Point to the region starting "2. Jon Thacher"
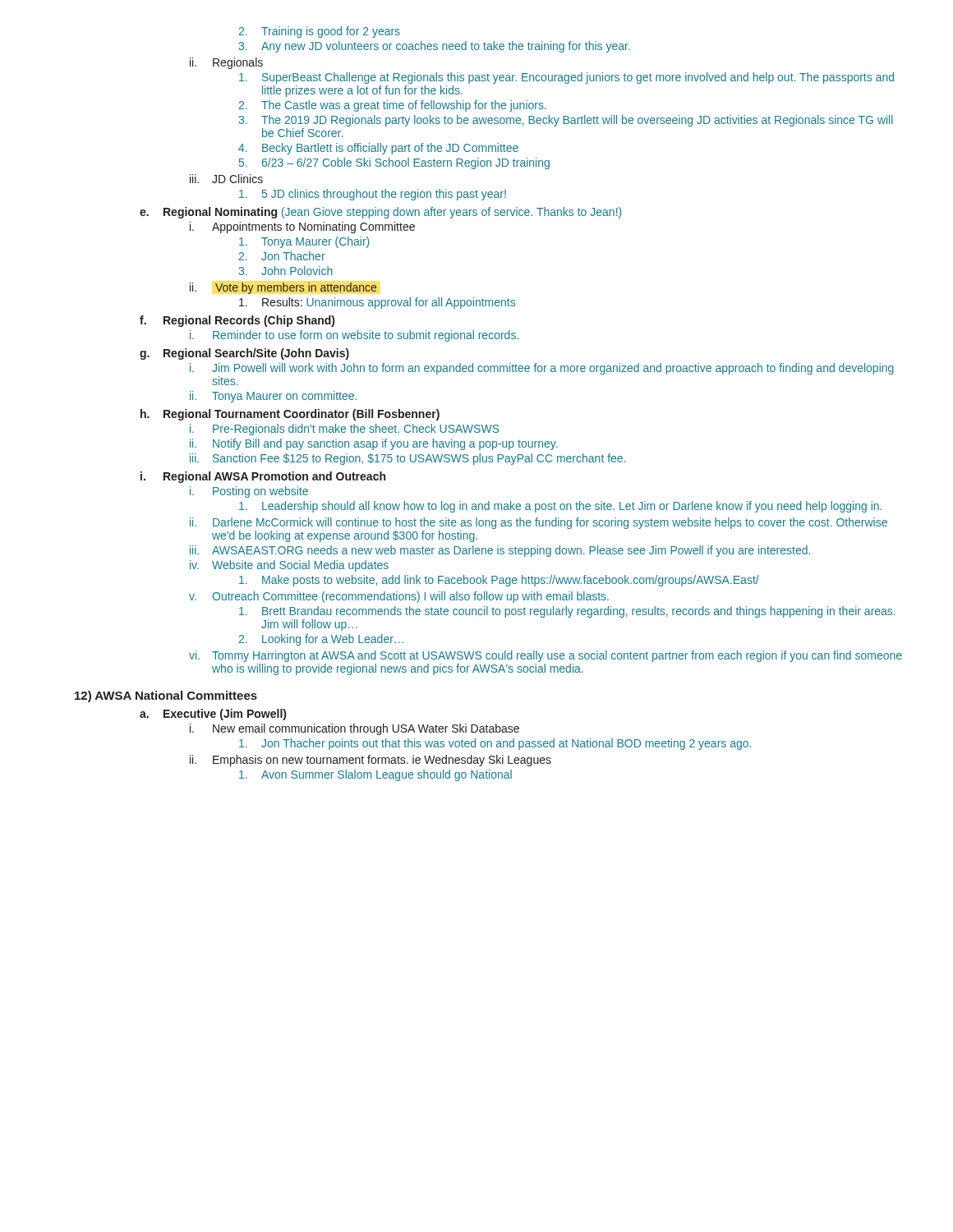 pyautogui.click(x=282, y=256)
